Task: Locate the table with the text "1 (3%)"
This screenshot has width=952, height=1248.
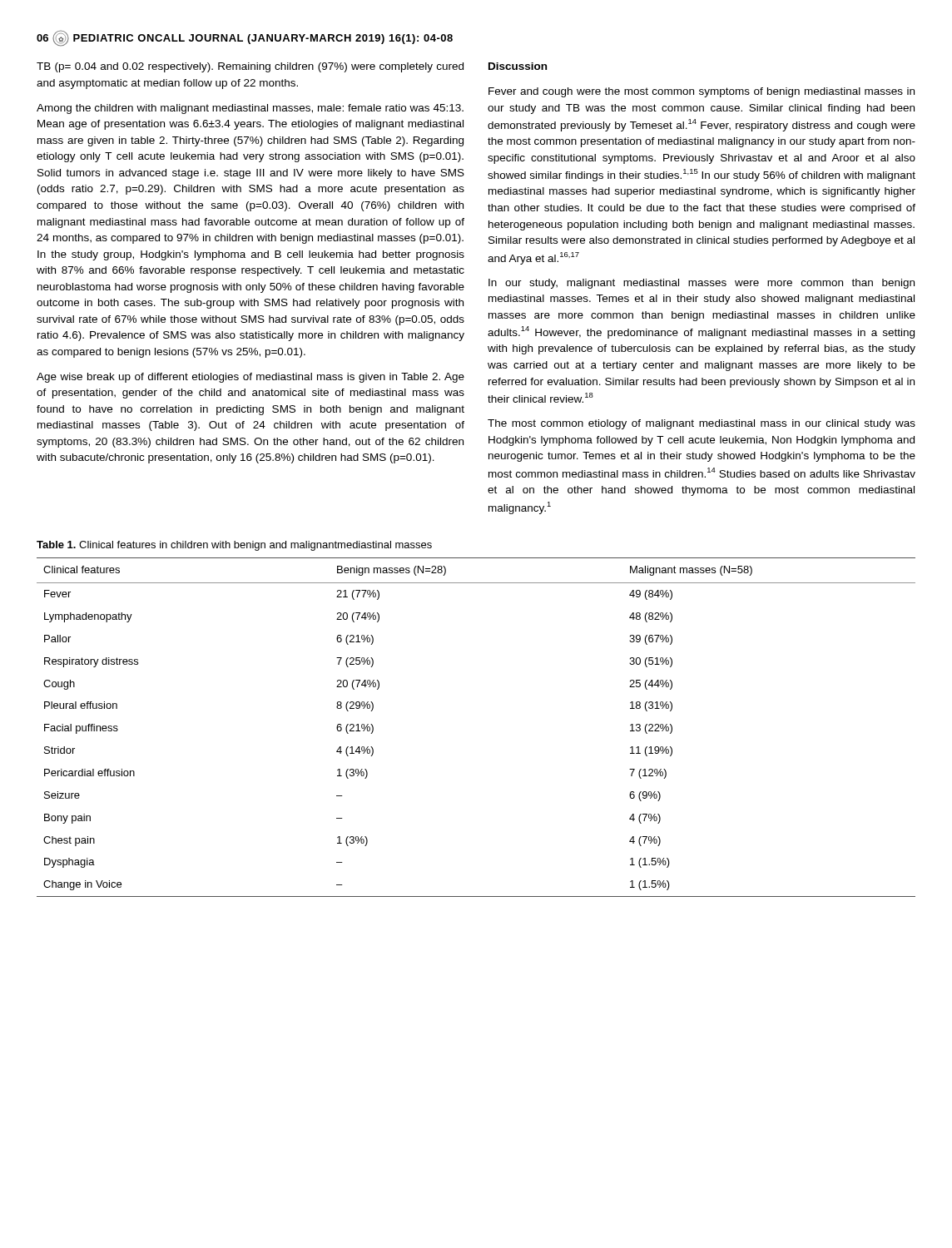Action: pos(476,727)
